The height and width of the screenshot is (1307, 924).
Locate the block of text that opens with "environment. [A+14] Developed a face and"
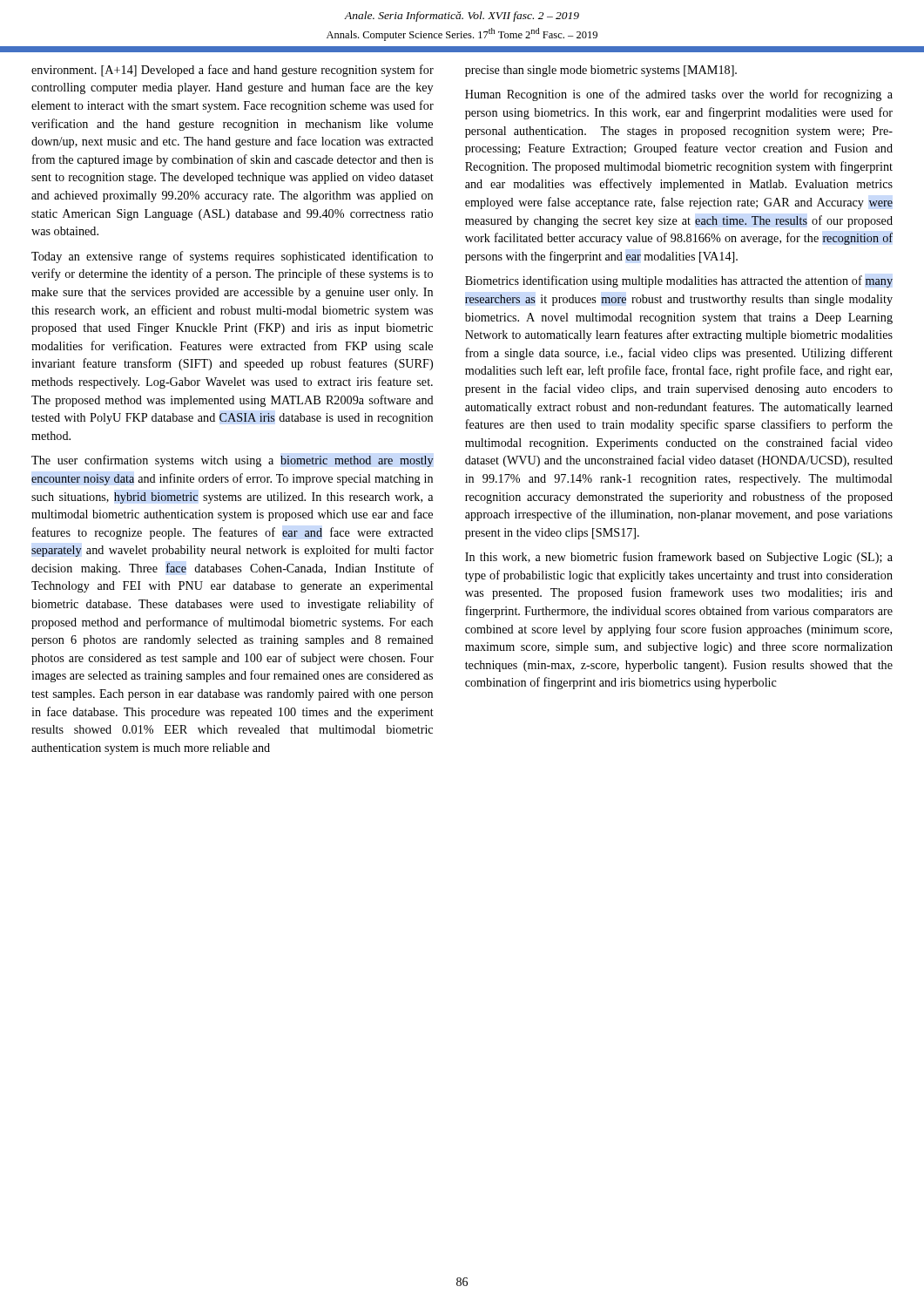click(232, 409)
